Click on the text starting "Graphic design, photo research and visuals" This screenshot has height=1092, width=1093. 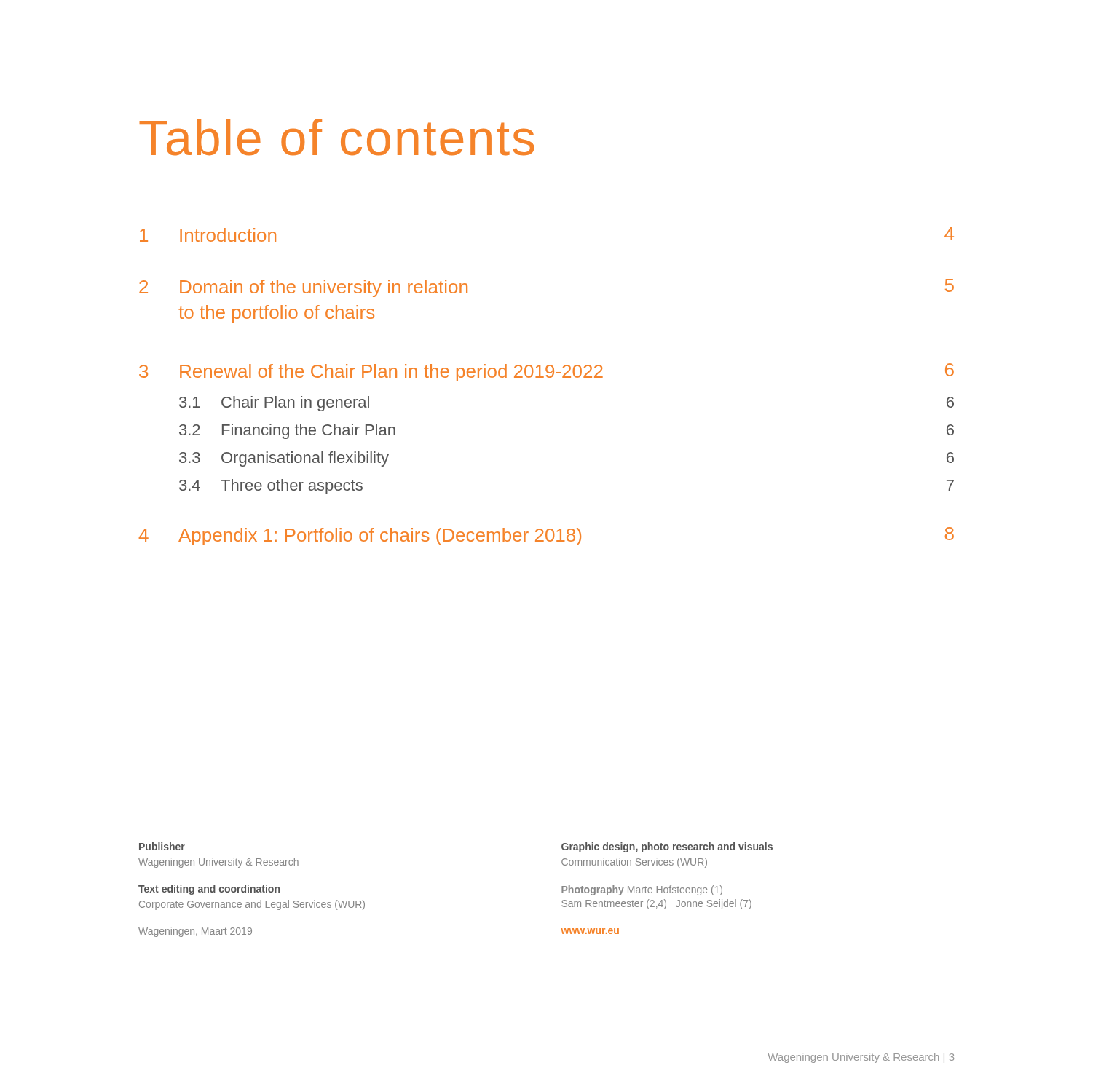[667, 847]
